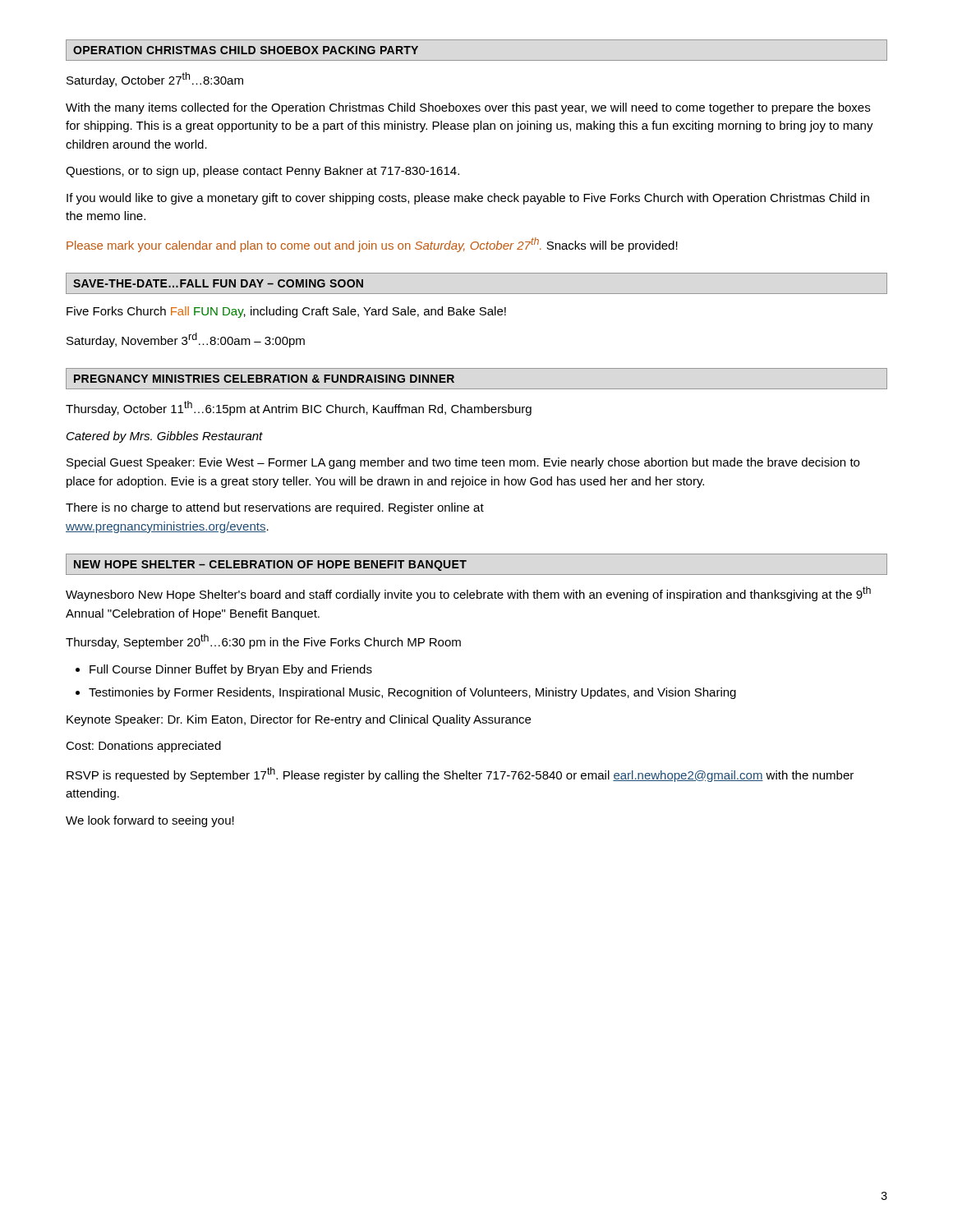Click on the text block that reads "Please mark your"
Viewport: 953px width, 1232px height.
click(x=372, y=244)
